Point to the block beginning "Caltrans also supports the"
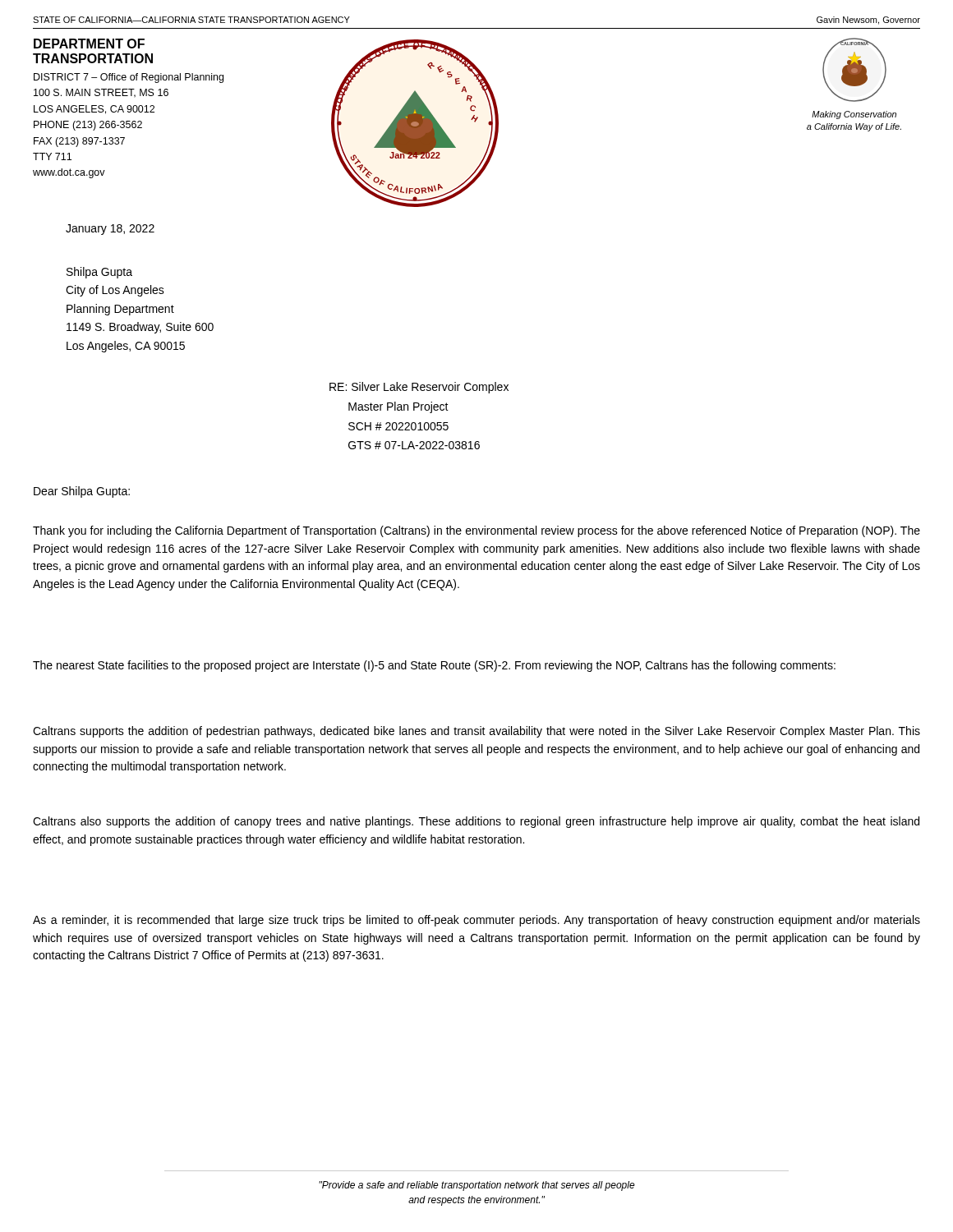 pyautogui.click(x=476, y=830)
